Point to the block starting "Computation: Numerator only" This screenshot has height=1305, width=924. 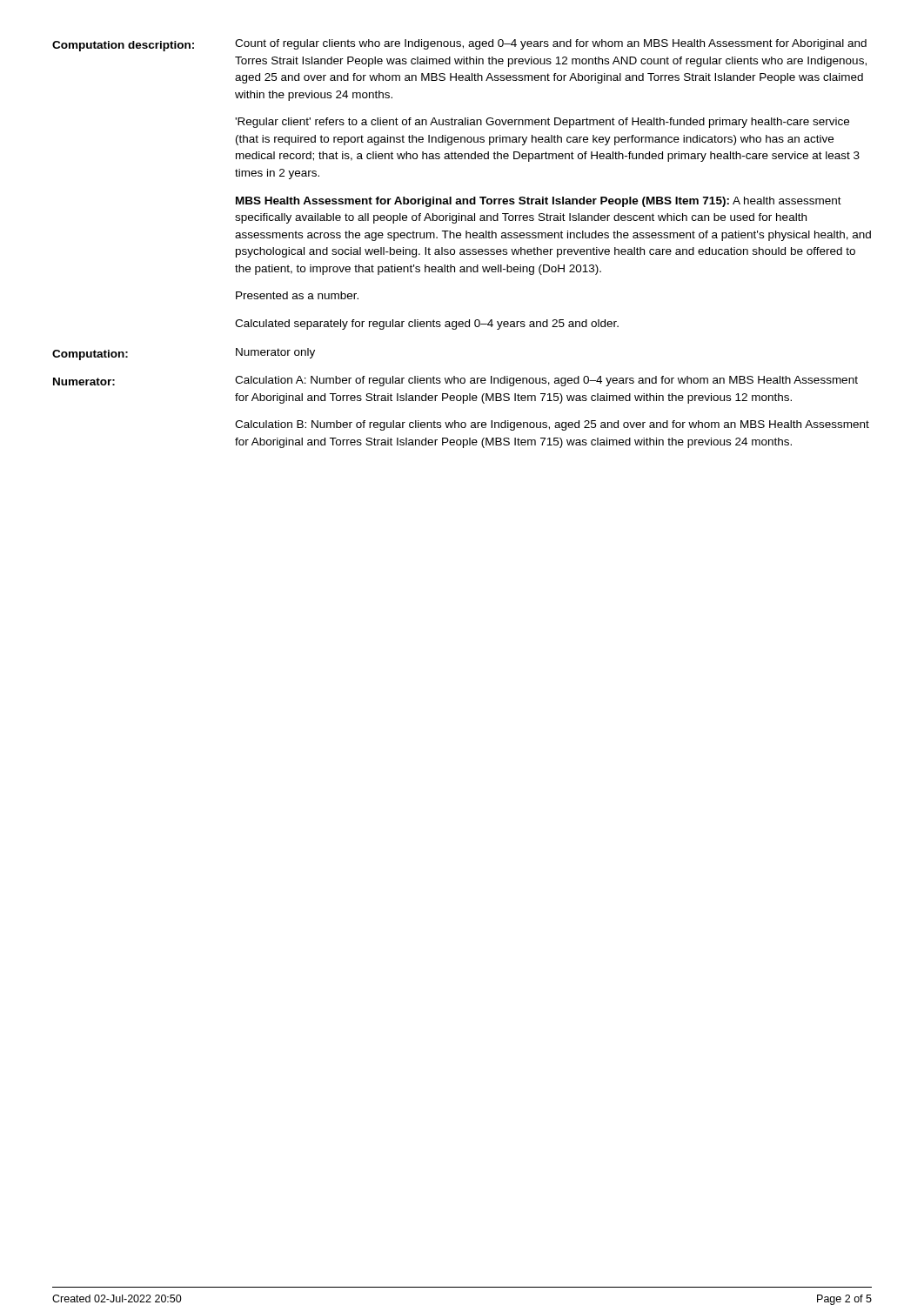click(95, 354)
